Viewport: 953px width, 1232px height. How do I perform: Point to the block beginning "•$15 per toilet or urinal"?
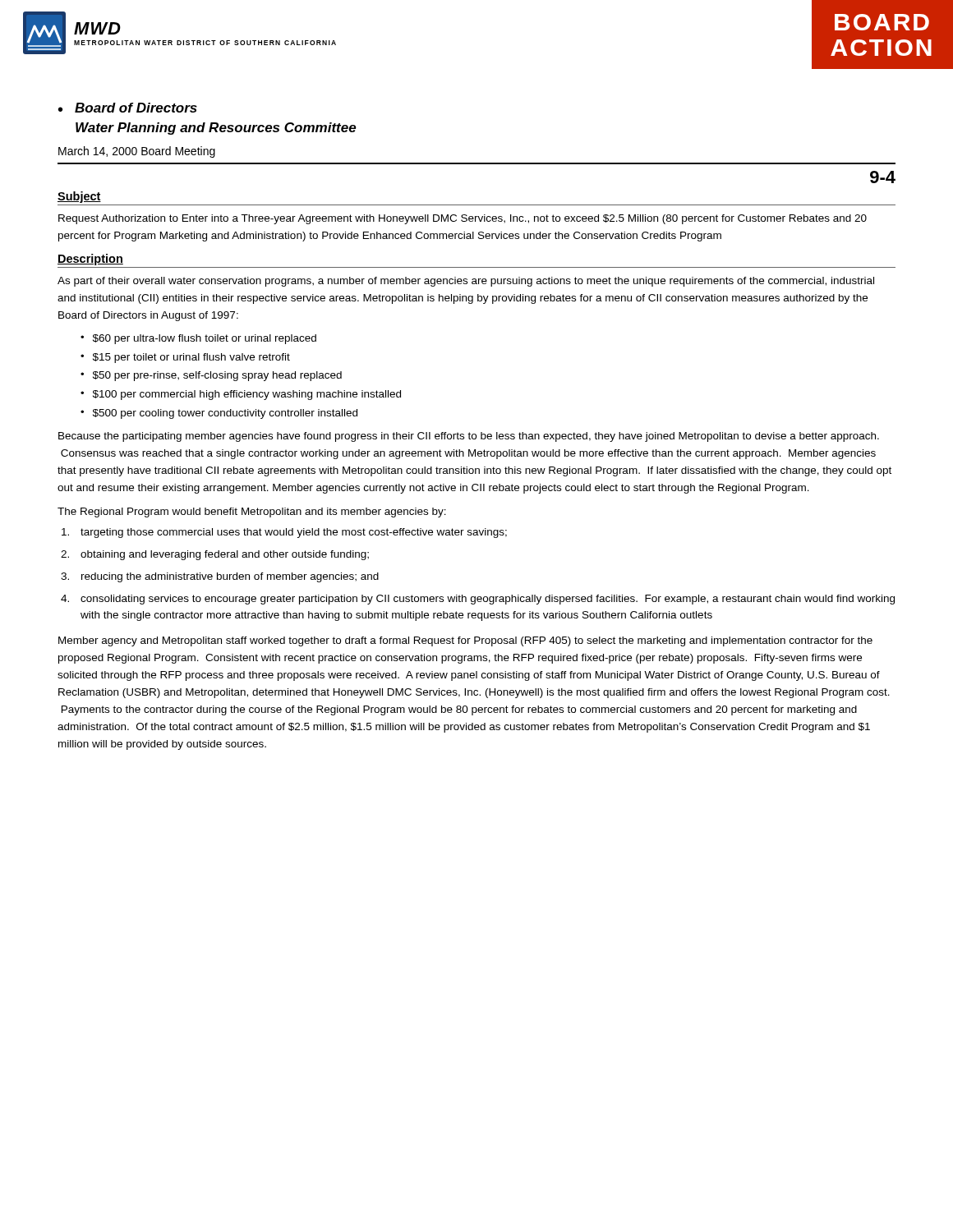185,357
